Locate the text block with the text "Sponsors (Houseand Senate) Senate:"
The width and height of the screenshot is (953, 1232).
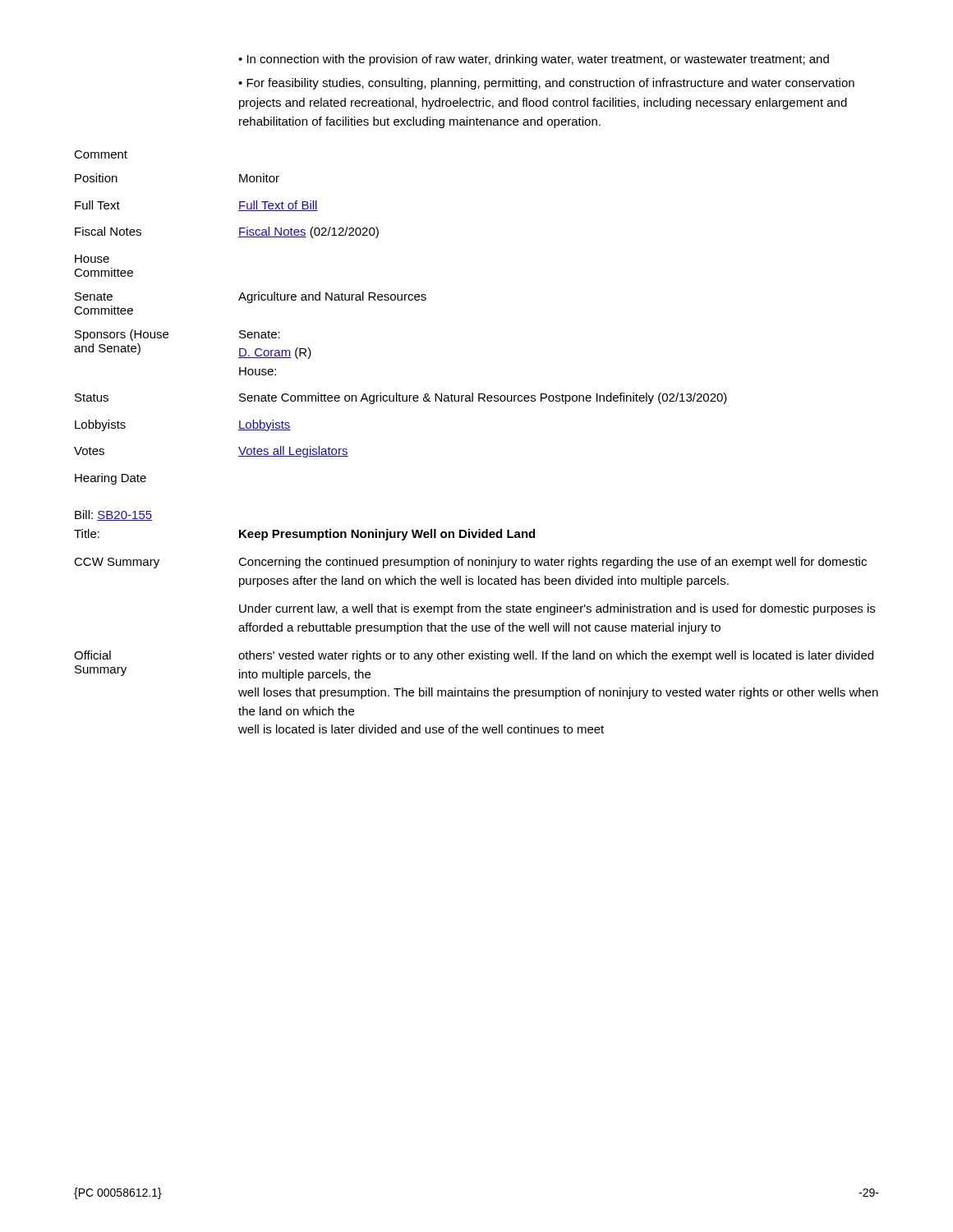pyautogui.click(x=121, y=335)
